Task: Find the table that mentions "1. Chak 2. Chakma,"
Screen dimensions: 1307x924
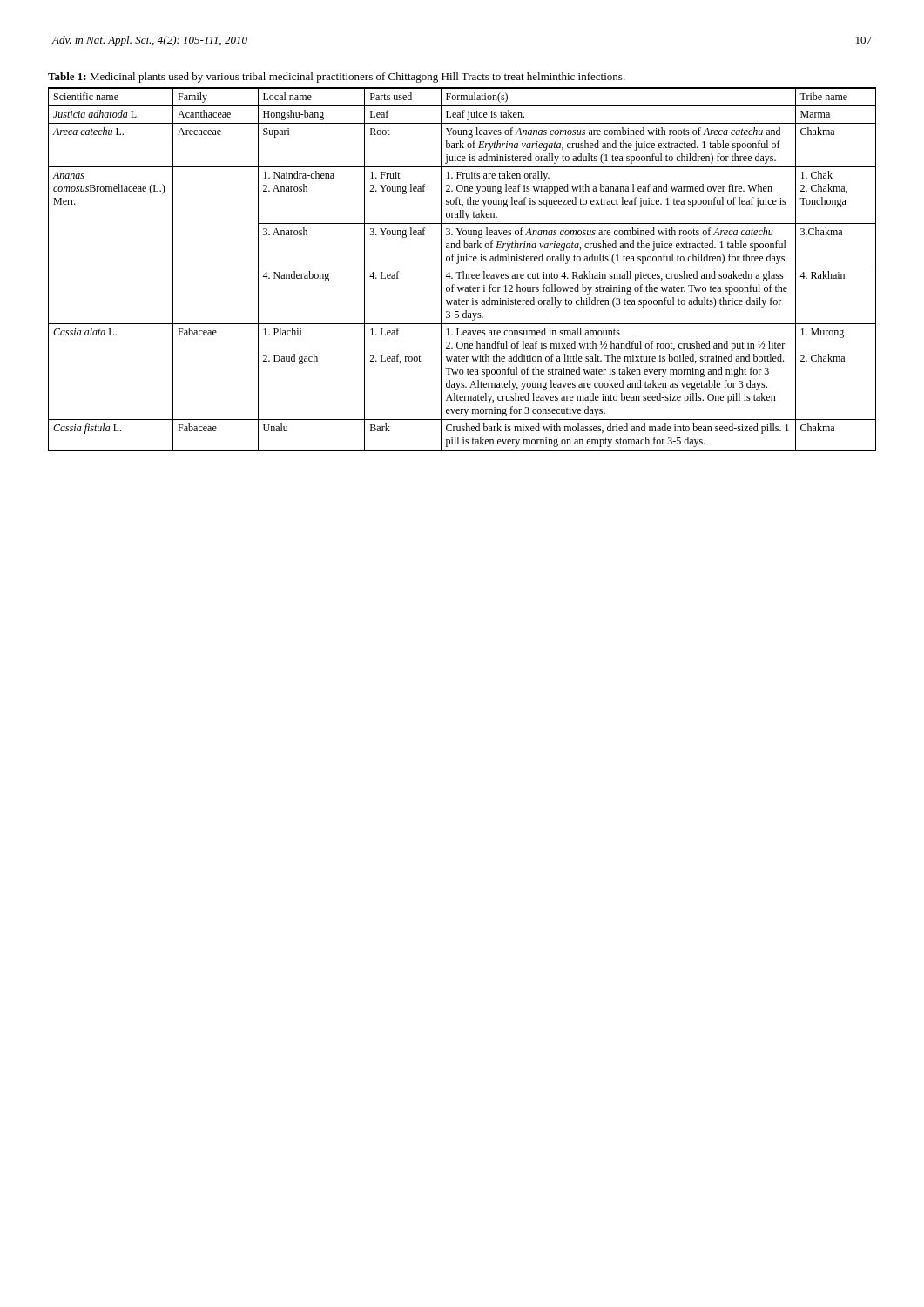Action: (462, 269)
